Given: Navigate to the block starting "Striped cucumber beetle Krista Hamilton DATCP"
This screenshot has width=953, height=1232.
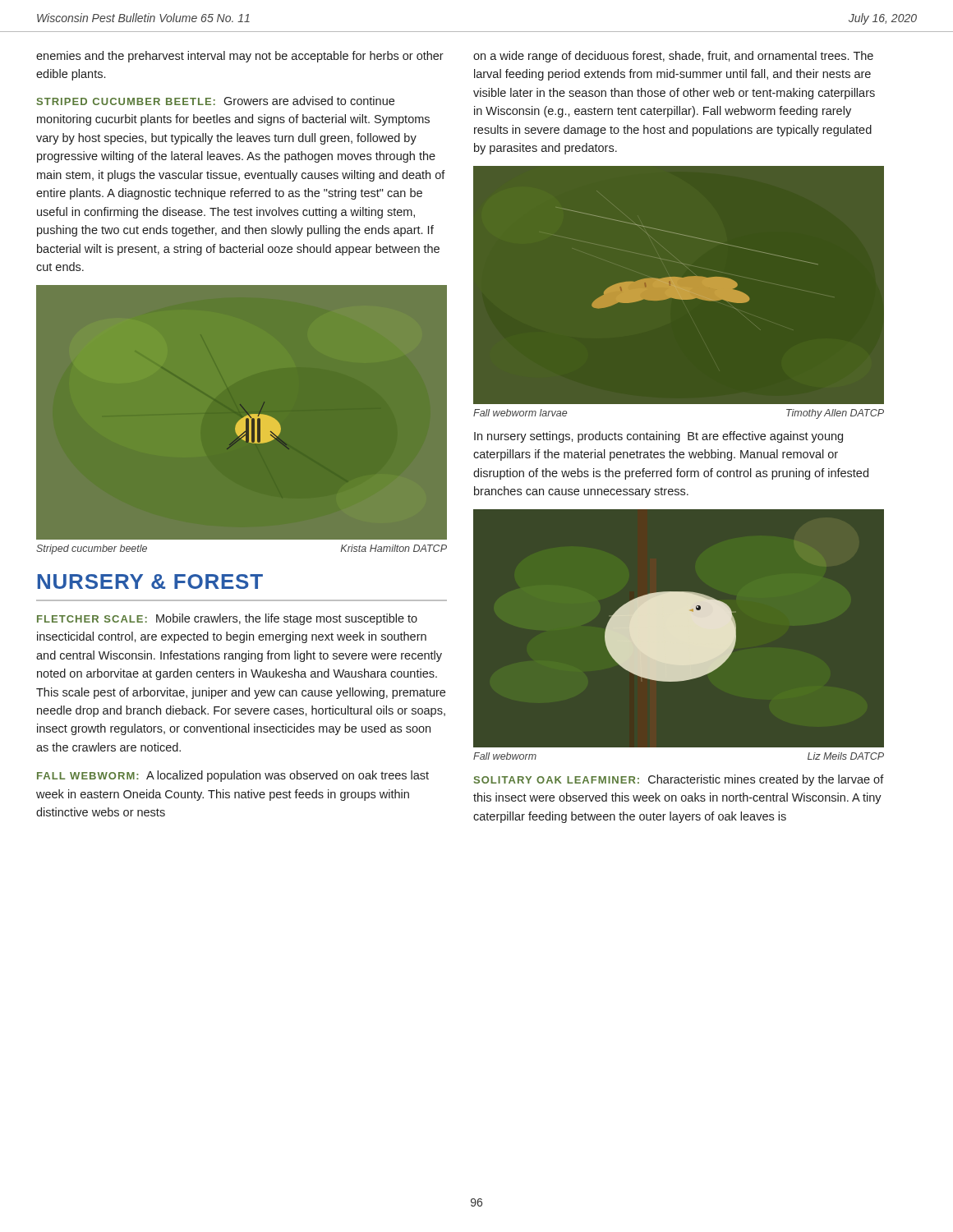Looking at the screenshot, I should click(x=242, y=548).
